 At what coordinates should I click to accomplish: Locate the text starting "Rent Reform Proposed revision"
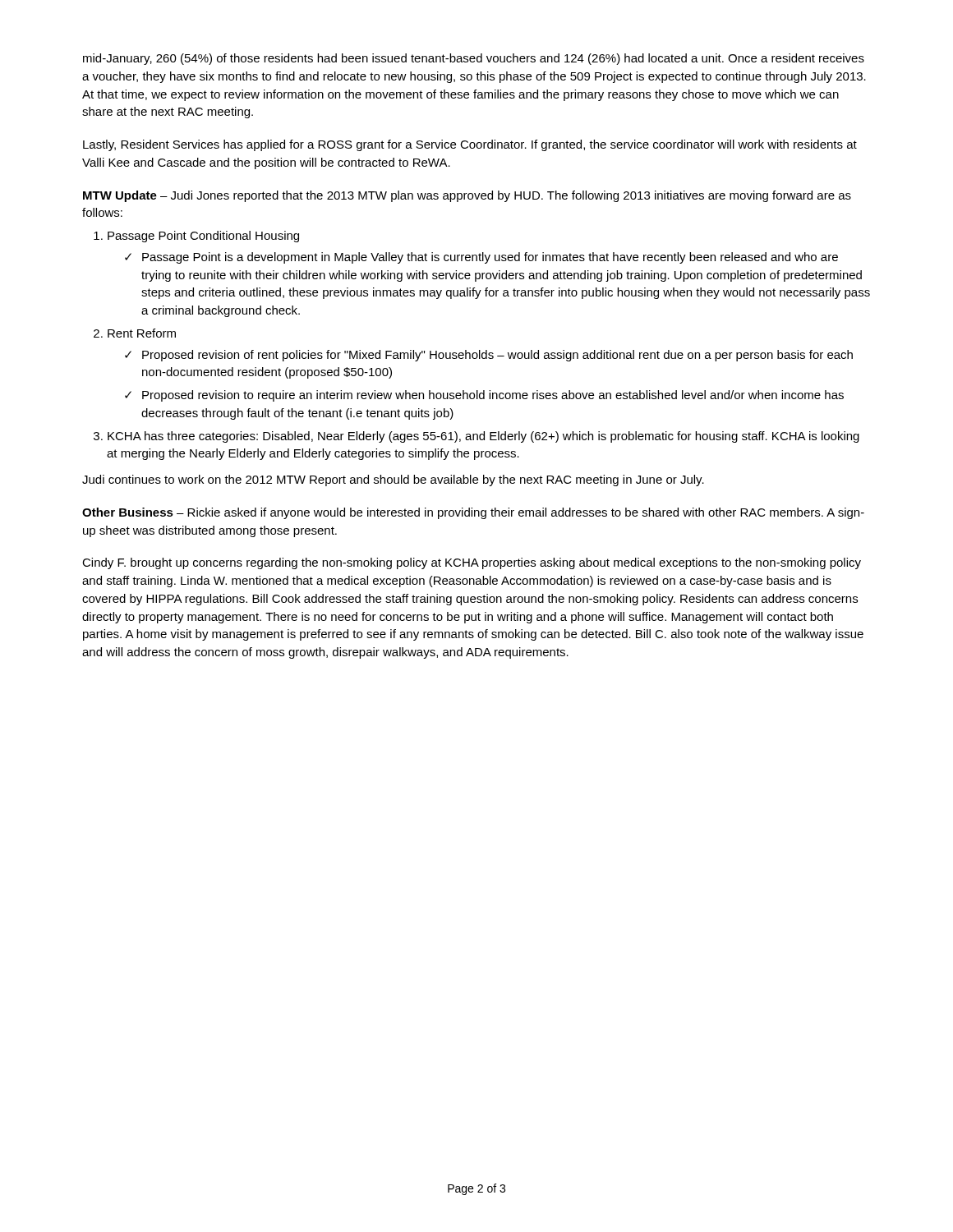point(142,333)
